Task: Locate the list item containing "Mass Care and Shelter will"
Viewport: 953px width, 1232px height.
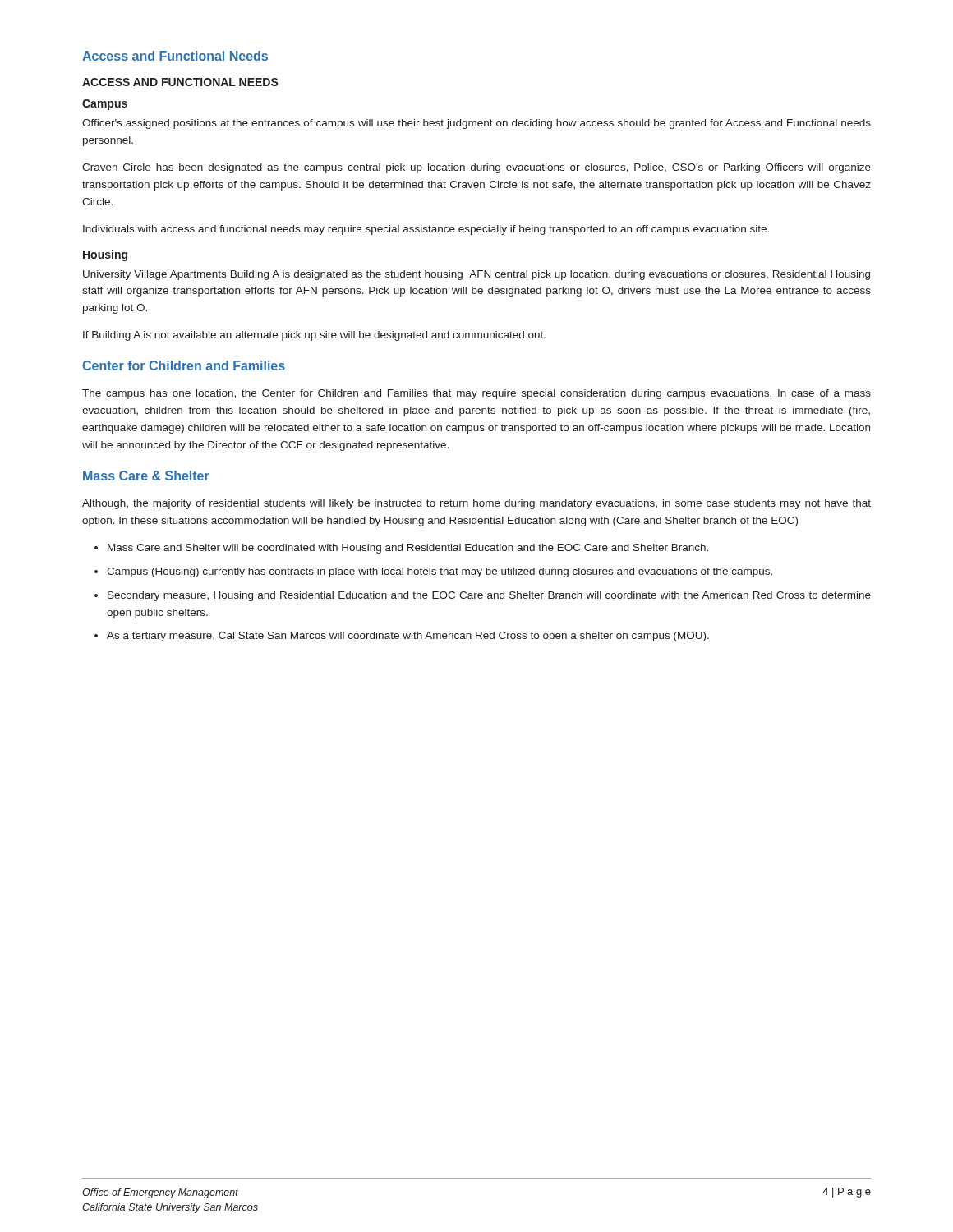Action: 408,547
